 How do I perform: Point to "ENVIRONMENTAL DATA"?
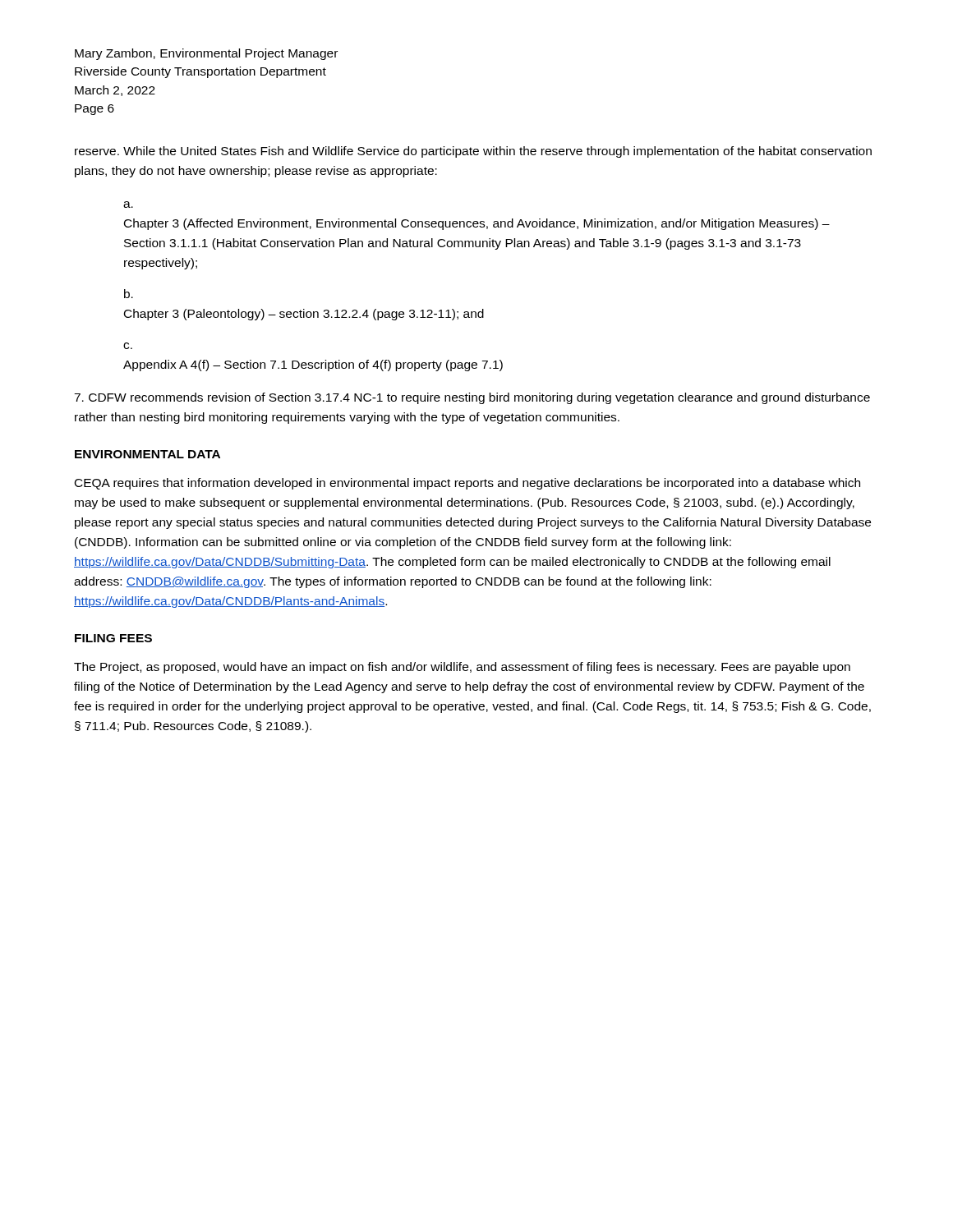tap(147, 454)
